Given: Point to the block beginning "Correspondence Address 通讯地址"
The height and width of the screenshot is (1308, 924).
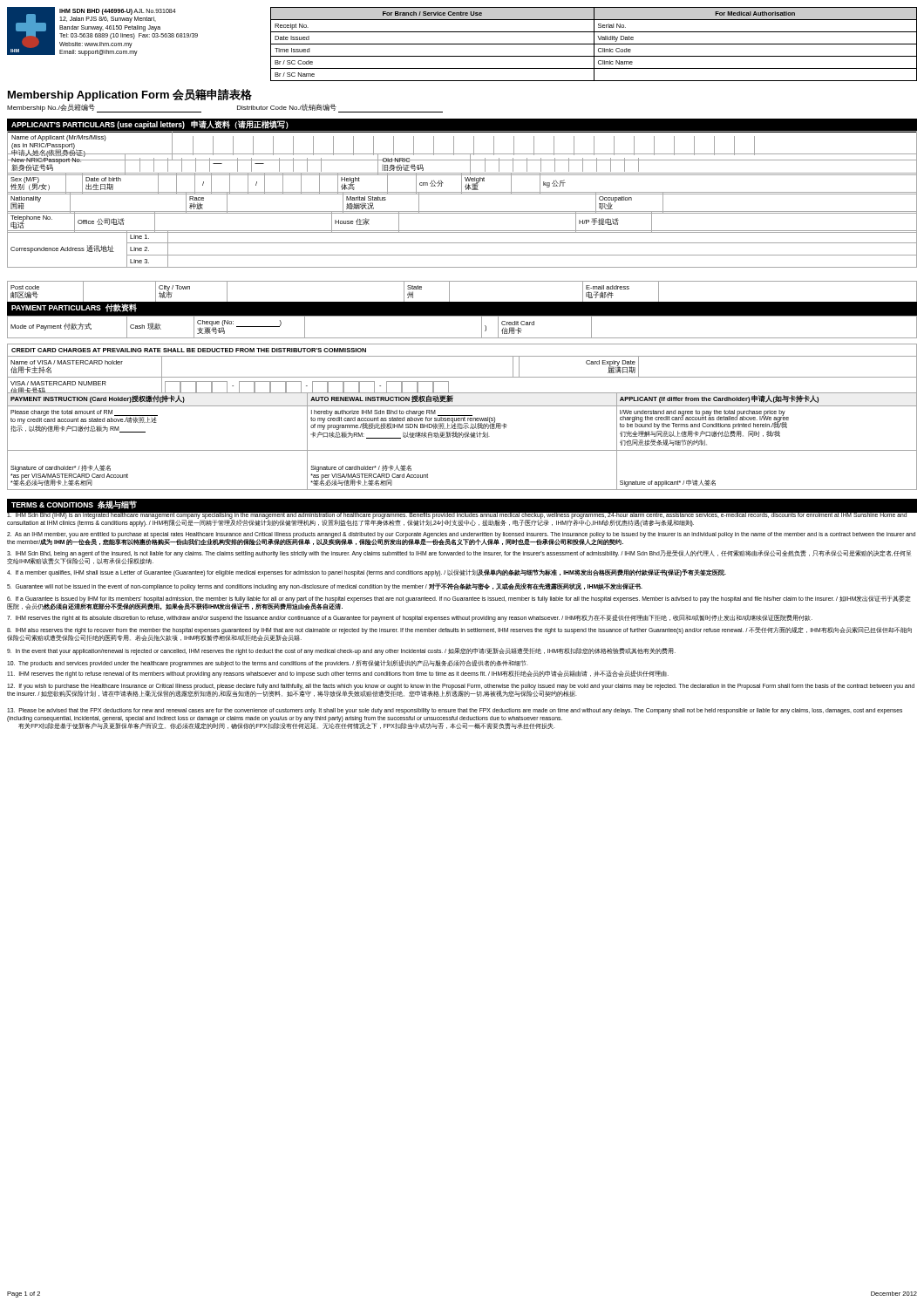Looking at the screenshot, I should pos(462,249).
